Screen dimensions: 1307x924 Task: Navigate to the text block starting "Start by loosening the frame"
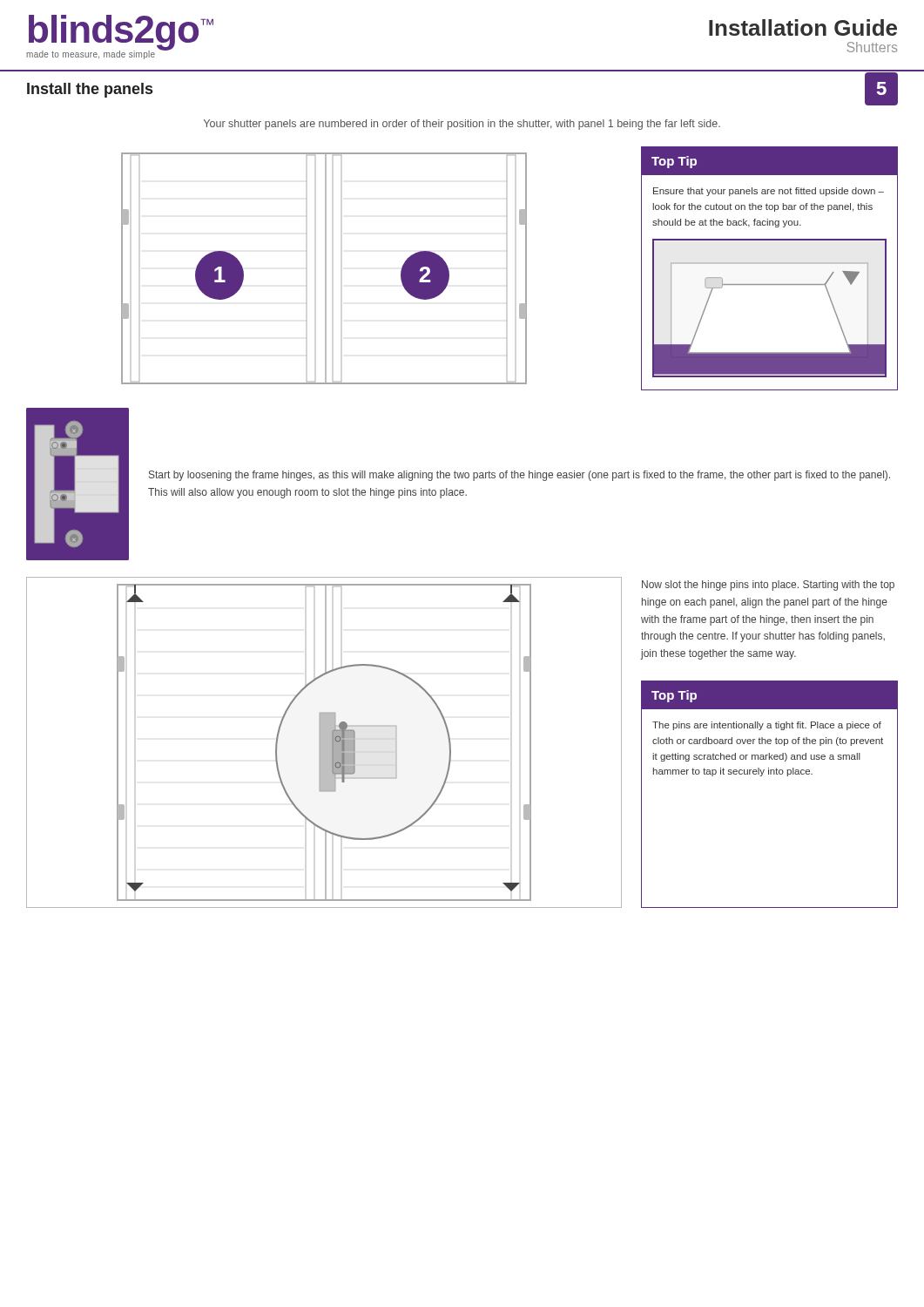pos(520,483)
